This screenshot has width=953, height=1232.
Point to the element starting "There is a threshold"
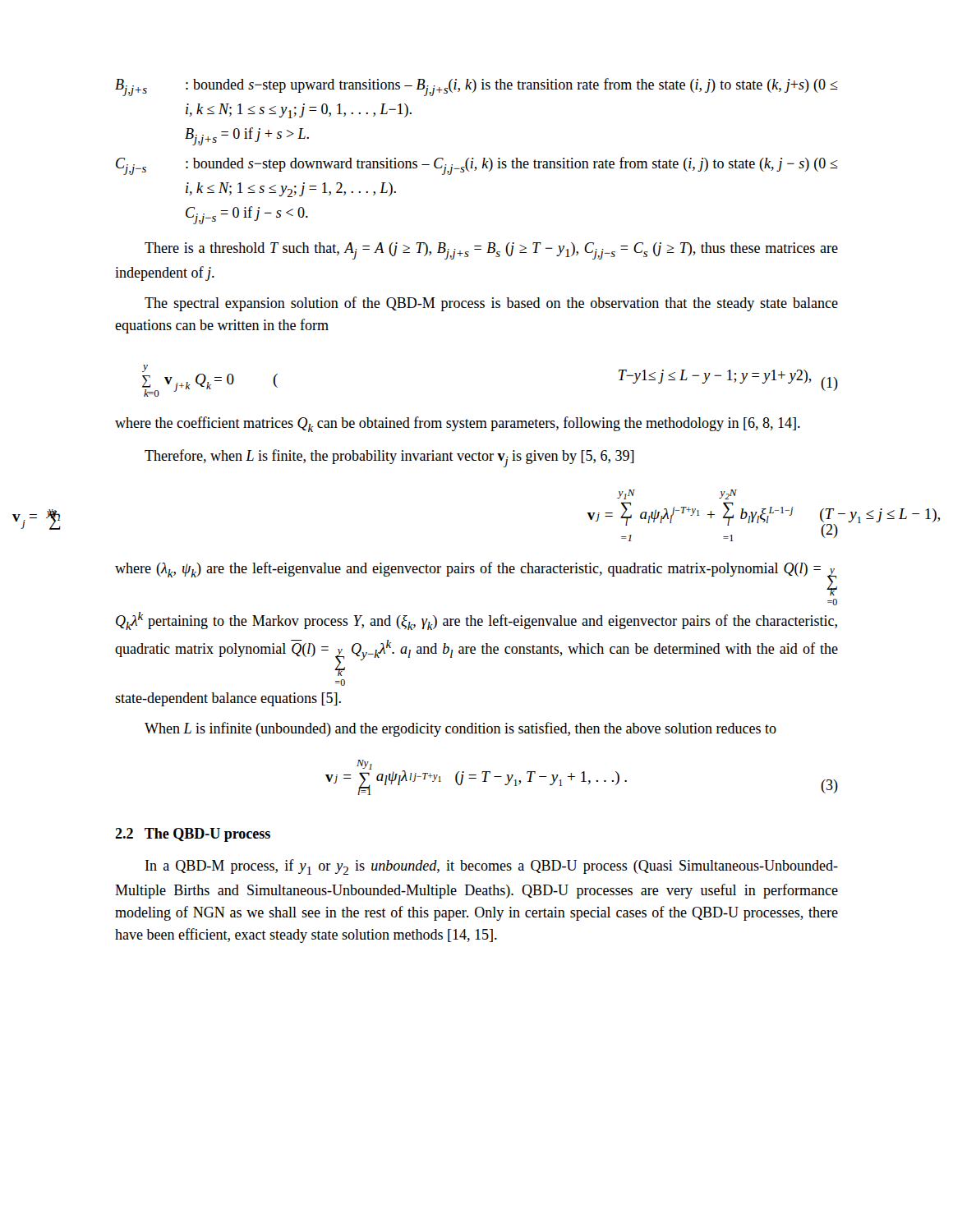coord(476,260)
